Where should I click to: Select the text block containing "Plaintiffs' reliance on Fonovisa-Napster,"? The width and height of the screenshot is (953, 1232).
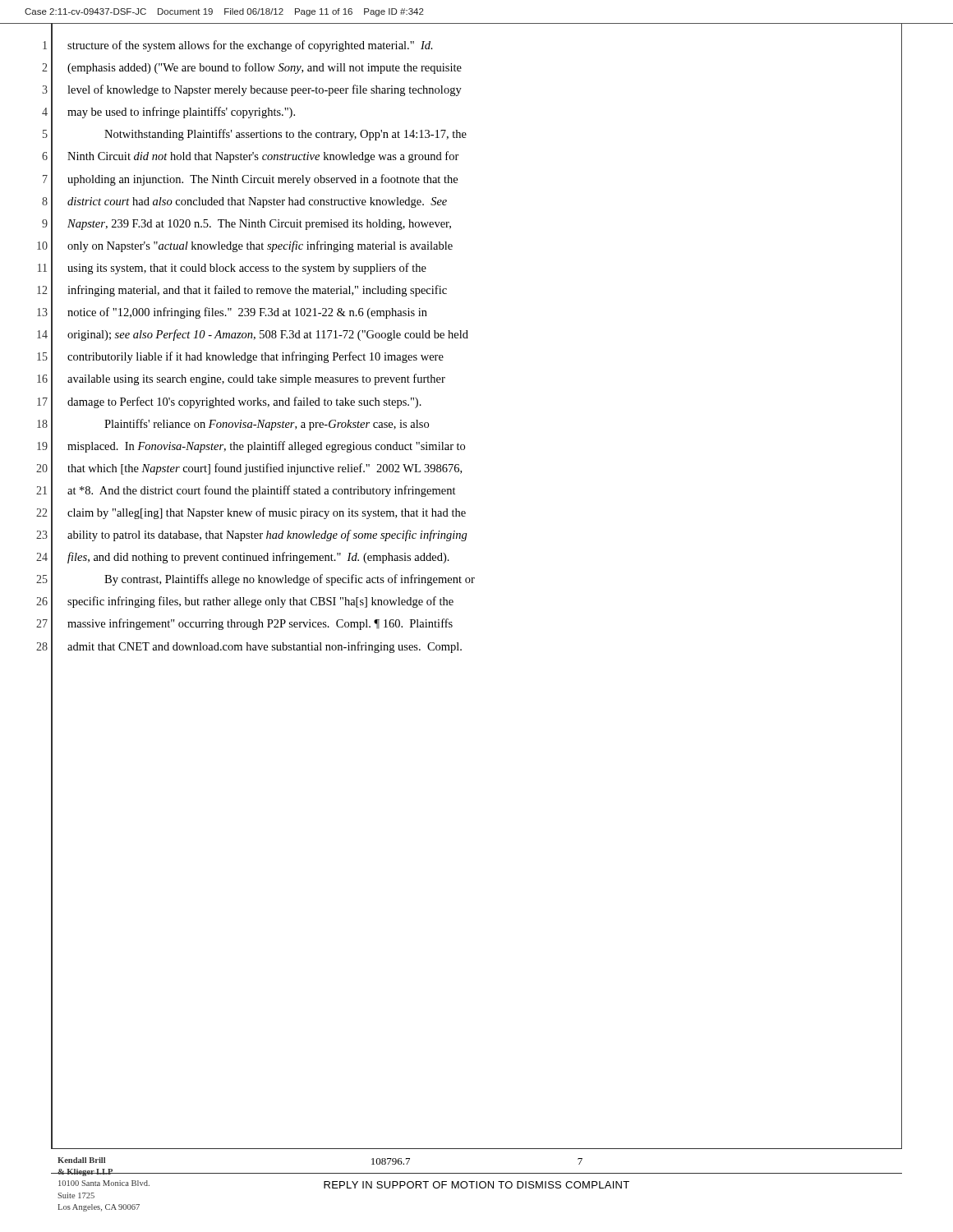click(267, 425)
